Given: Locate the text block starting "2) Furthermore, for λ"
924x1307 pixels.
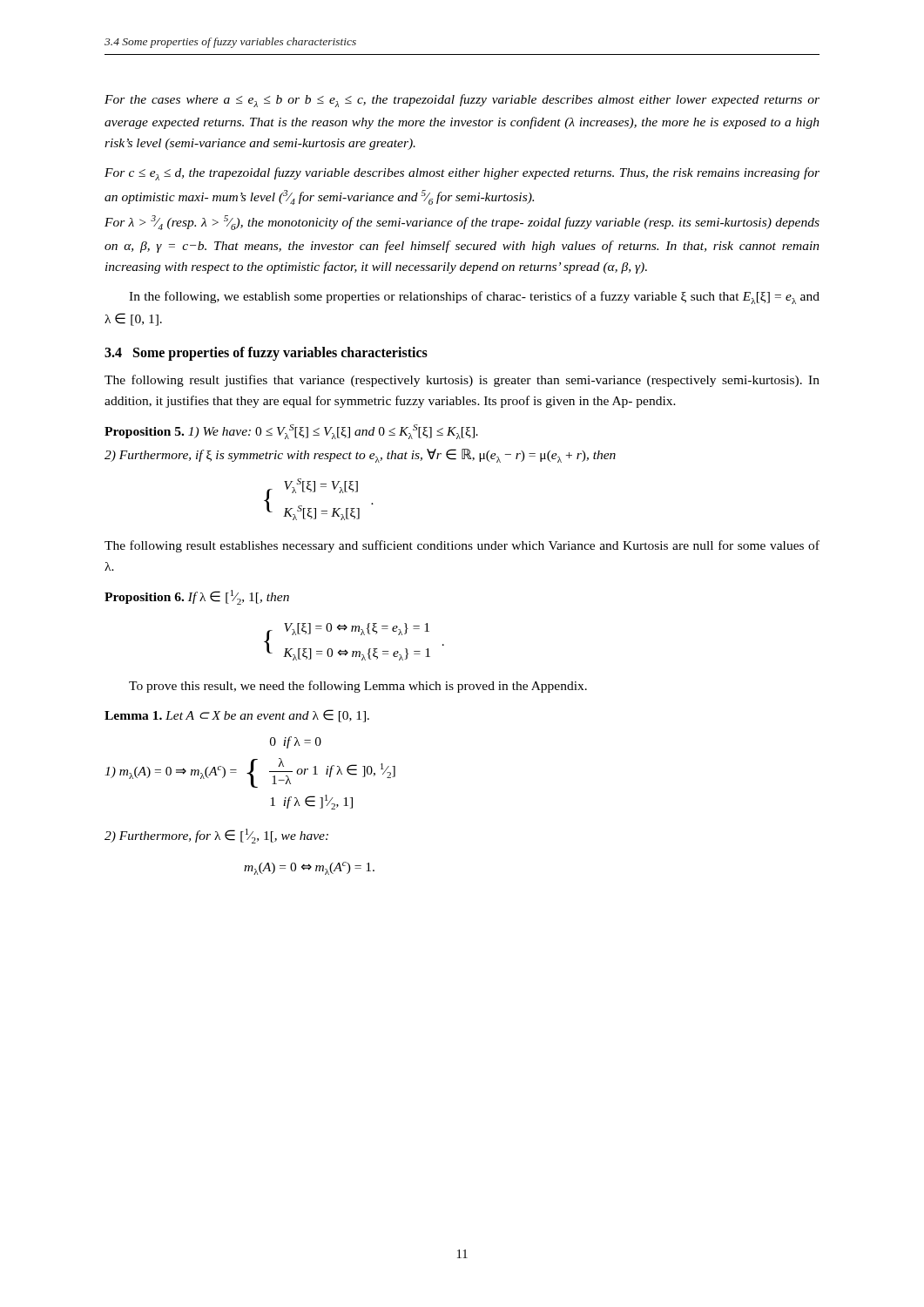Looking at the screenshot, I should pyautogui.click(x=217, y=836).
